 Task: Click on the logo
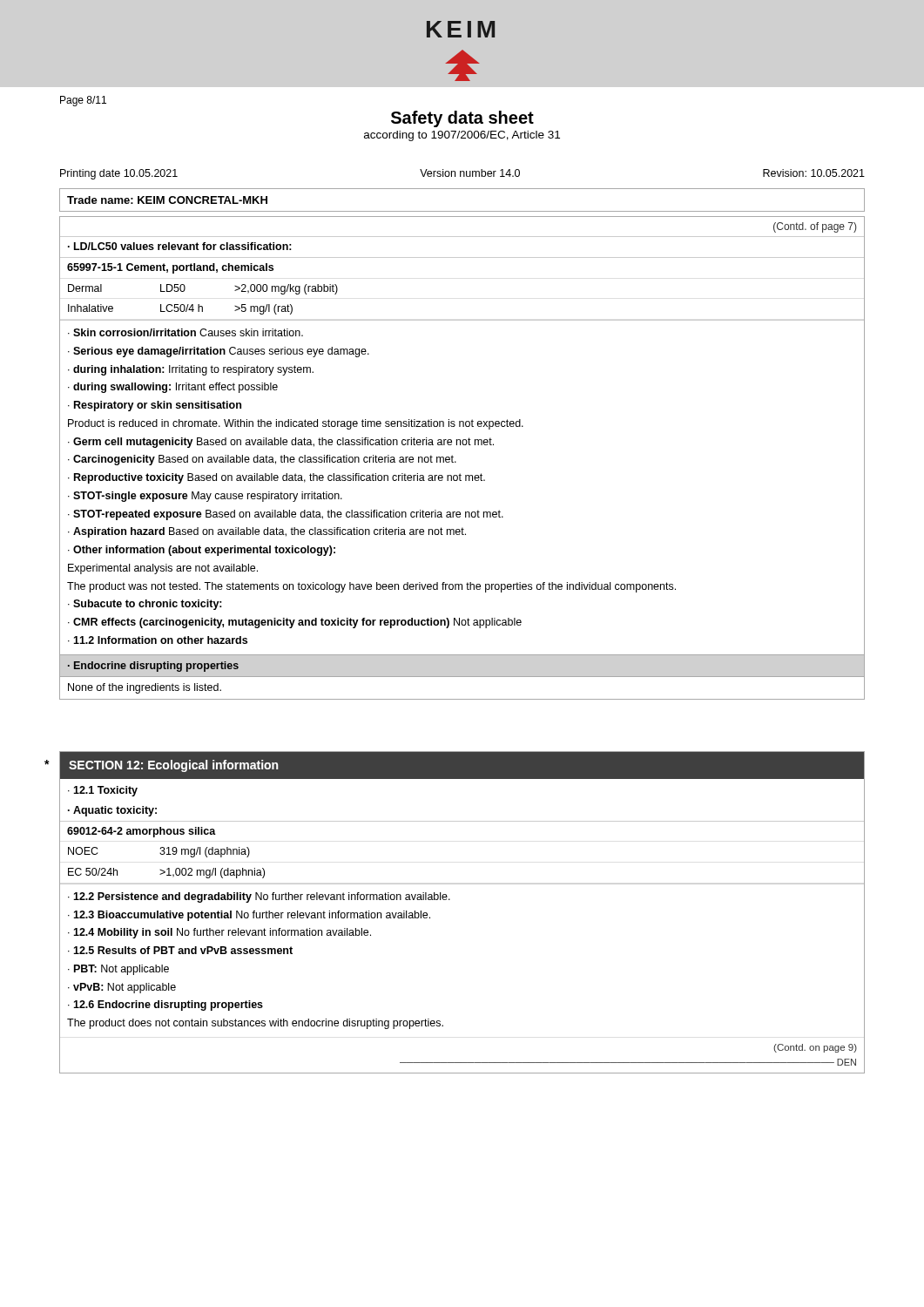(462, 43)
